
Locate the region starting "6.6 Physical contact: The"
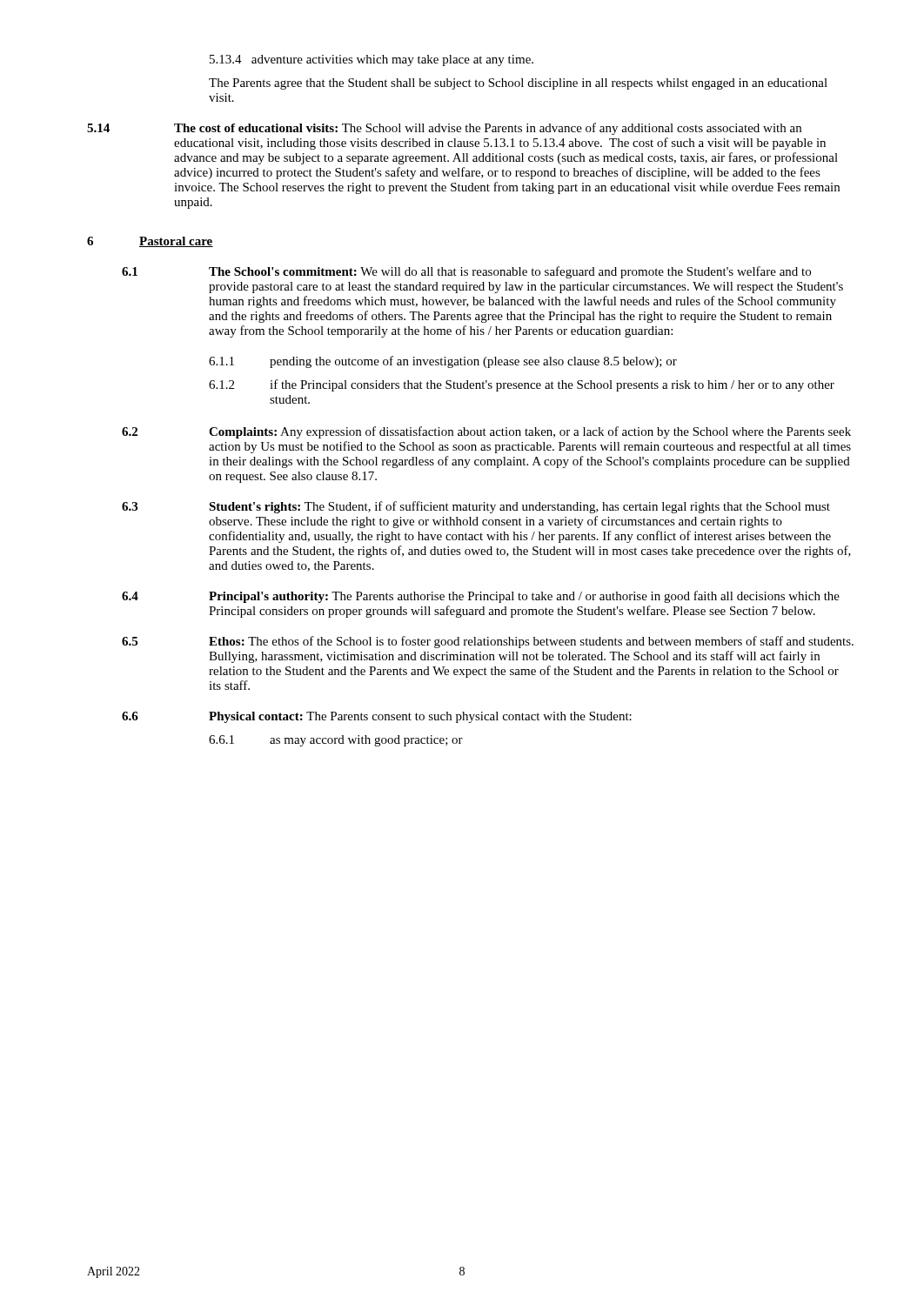pyautogui.click(x=471, y=716)
